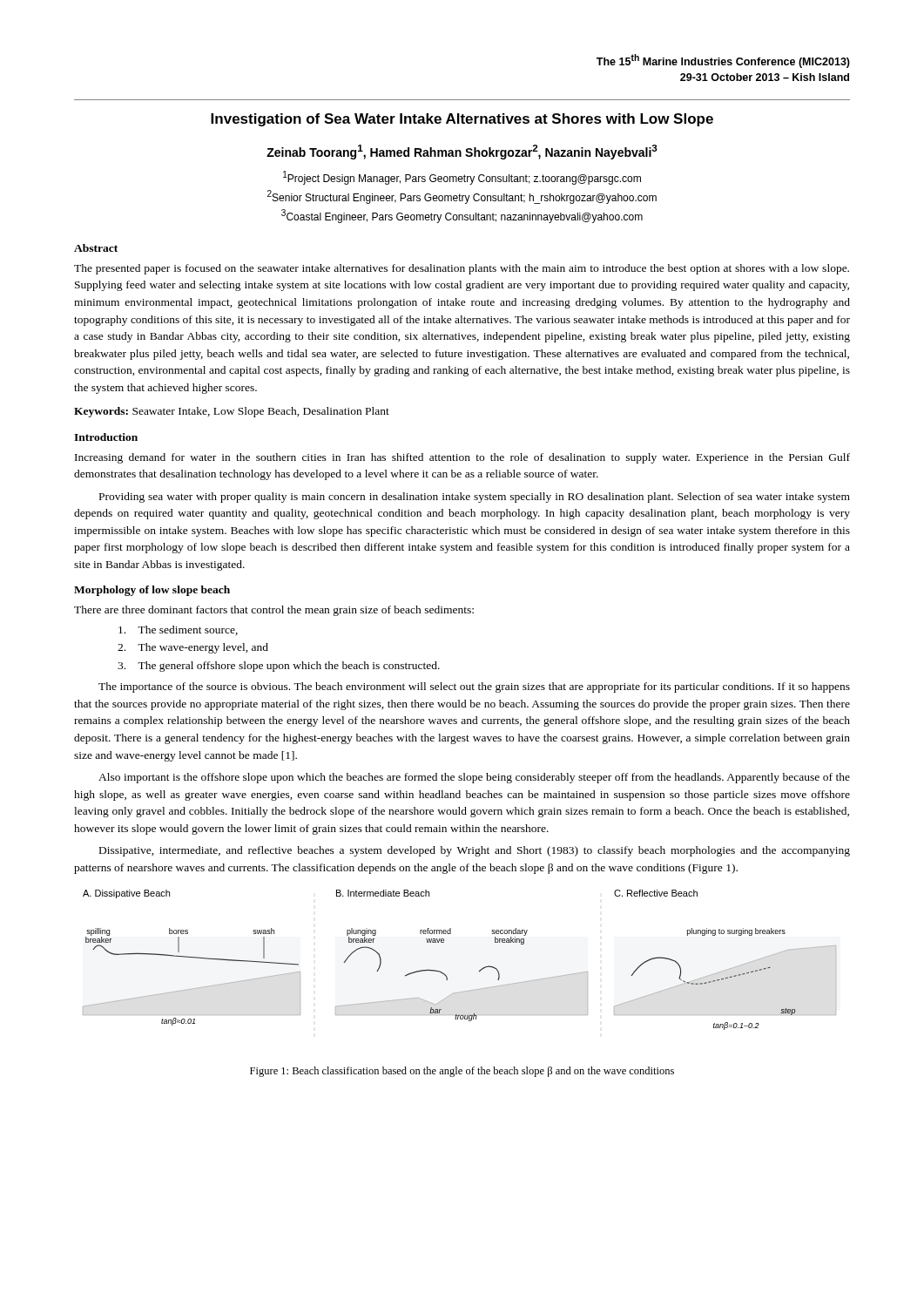Point to the caption beginning "Figure 1: Beach classification"
924x1307 pixels.
pyautogui.click(x=462, y=1071)
